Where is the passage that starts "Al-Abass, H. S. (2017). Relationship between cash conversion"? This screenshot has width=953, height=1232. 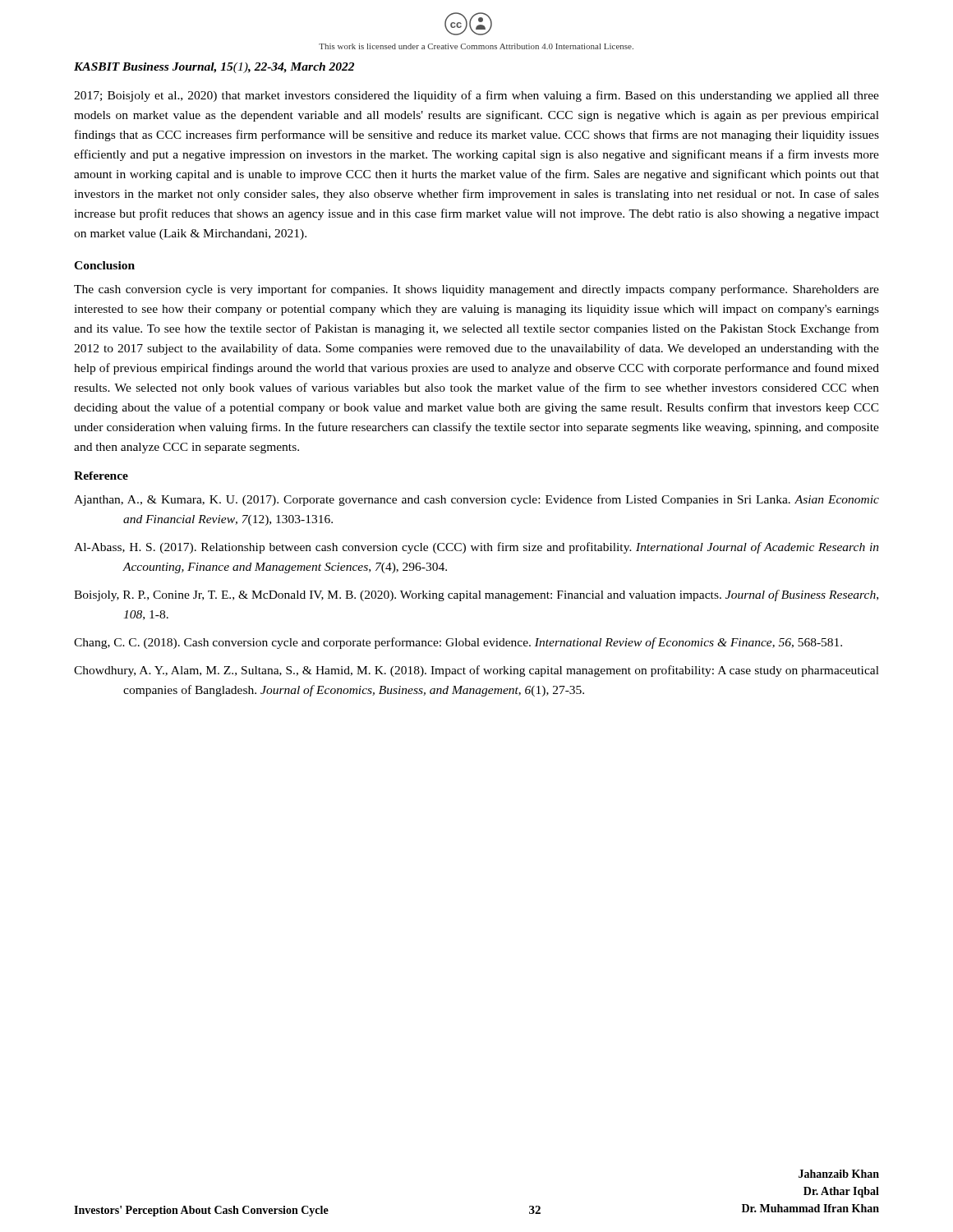tap(476, 557)
